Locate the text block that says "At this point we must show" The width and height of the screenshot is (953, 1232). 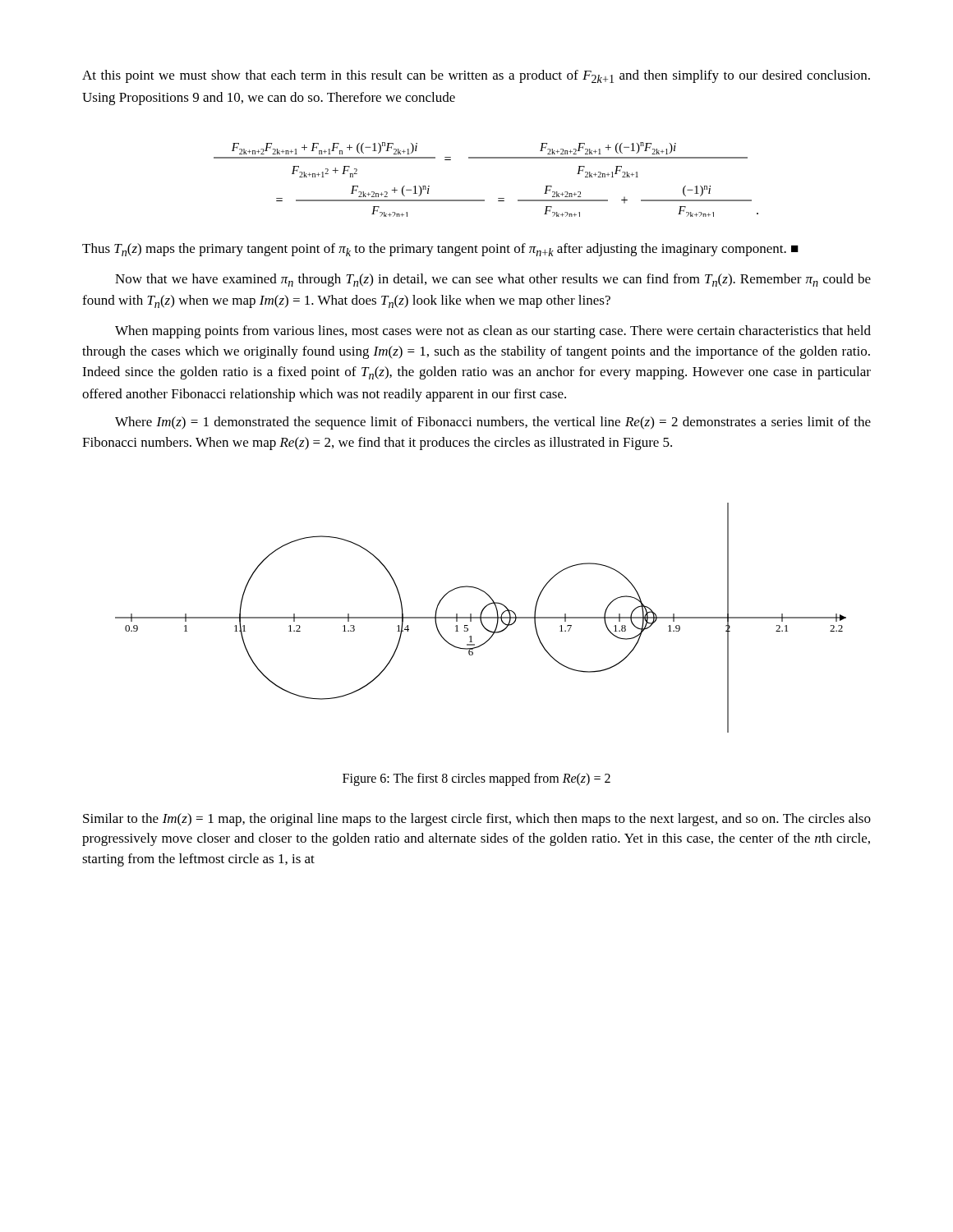(x=476, y=86)
